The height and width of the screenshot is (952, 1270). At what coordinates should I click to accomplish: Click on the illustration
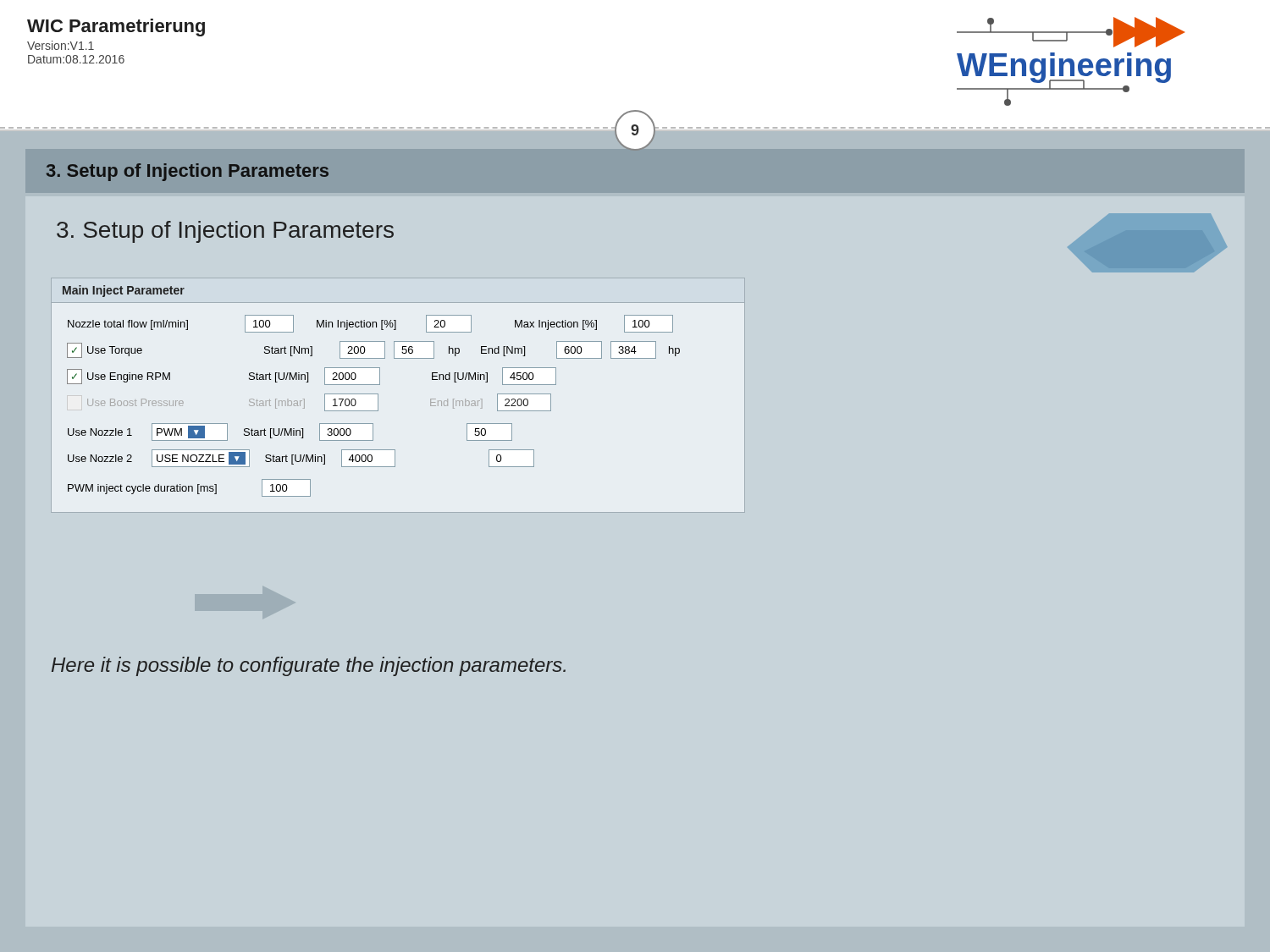click(x=1143, y=272)
